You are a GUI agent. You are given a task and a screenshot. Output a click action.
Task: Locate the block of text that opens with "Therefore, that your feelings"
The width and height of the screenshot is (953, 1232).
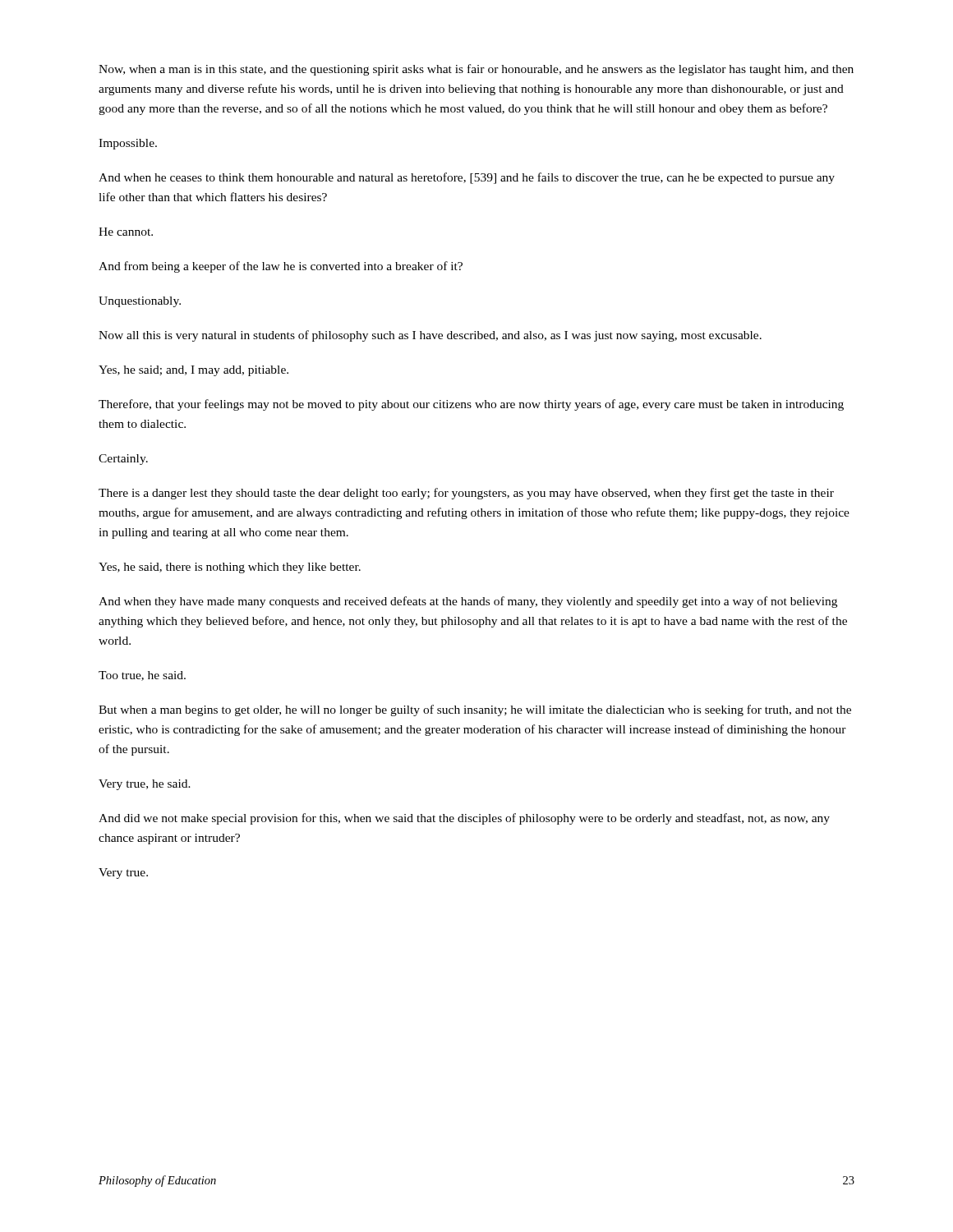pos(471,414)
